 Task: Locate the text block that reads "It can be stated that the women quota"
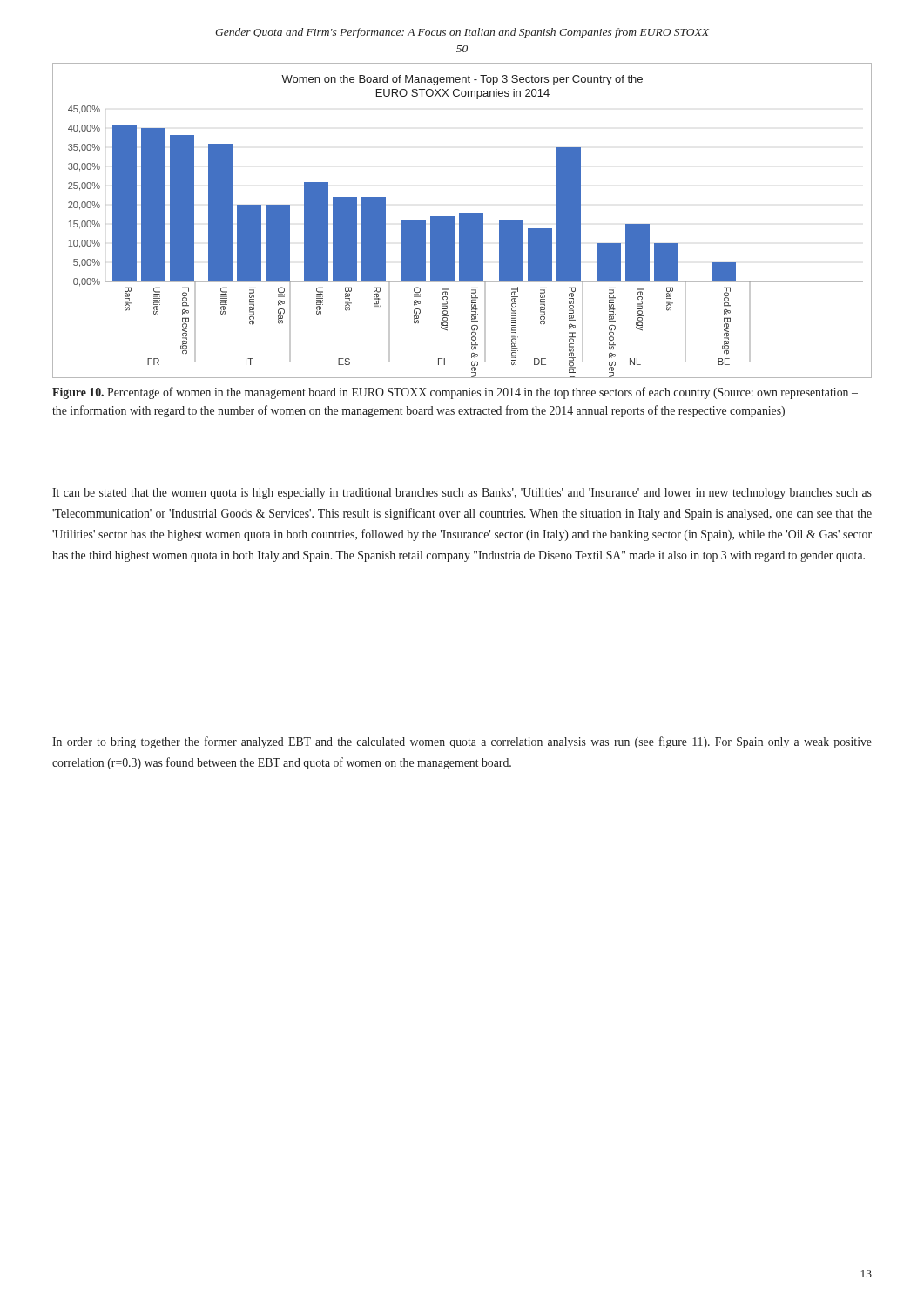[x=462, y=524]
